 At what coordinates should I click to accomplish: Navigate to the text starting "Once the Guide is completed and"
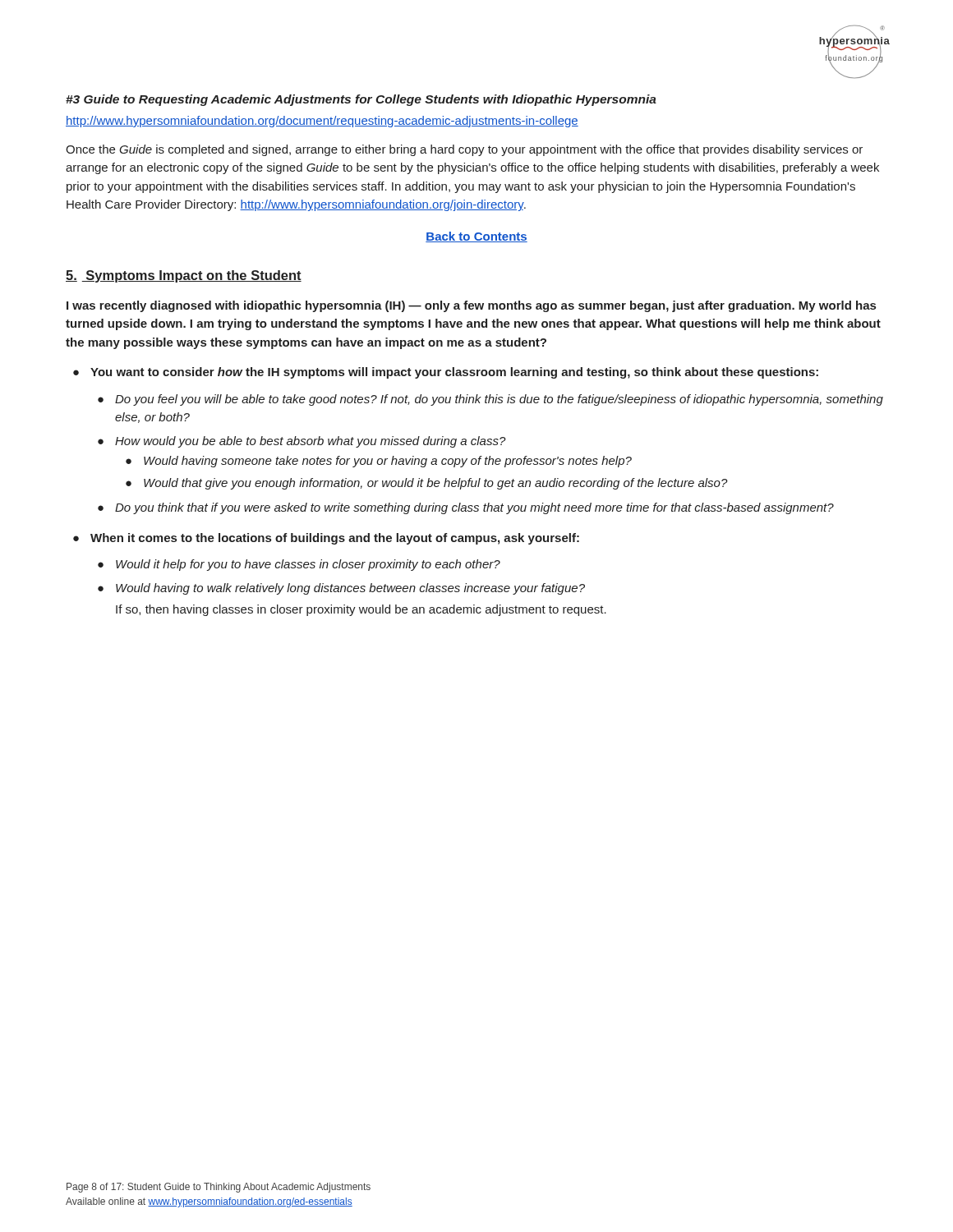coord(473,177)
